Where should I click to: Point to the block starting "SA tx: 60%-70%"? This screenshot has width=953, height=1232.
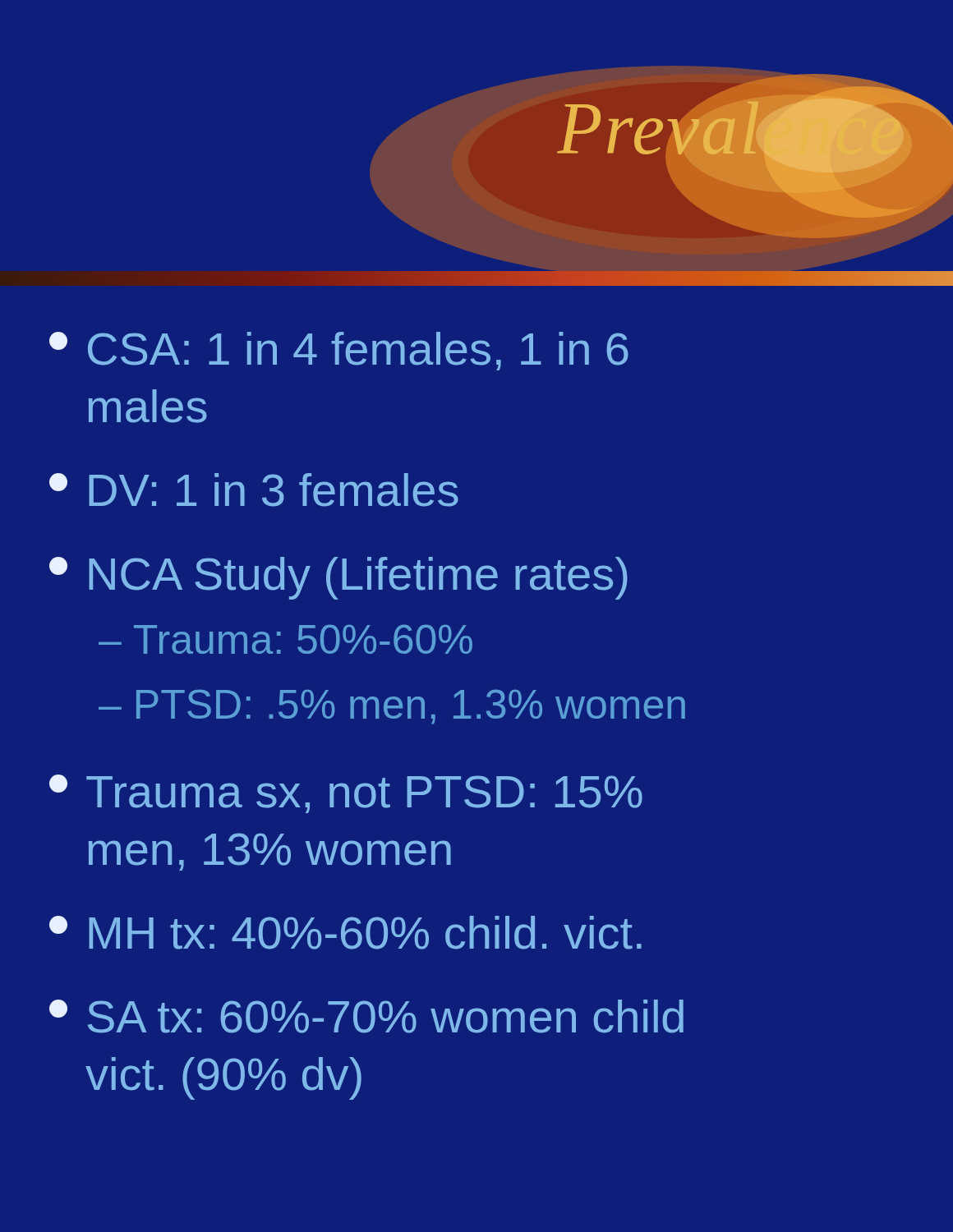click(x=368, y=1046)
